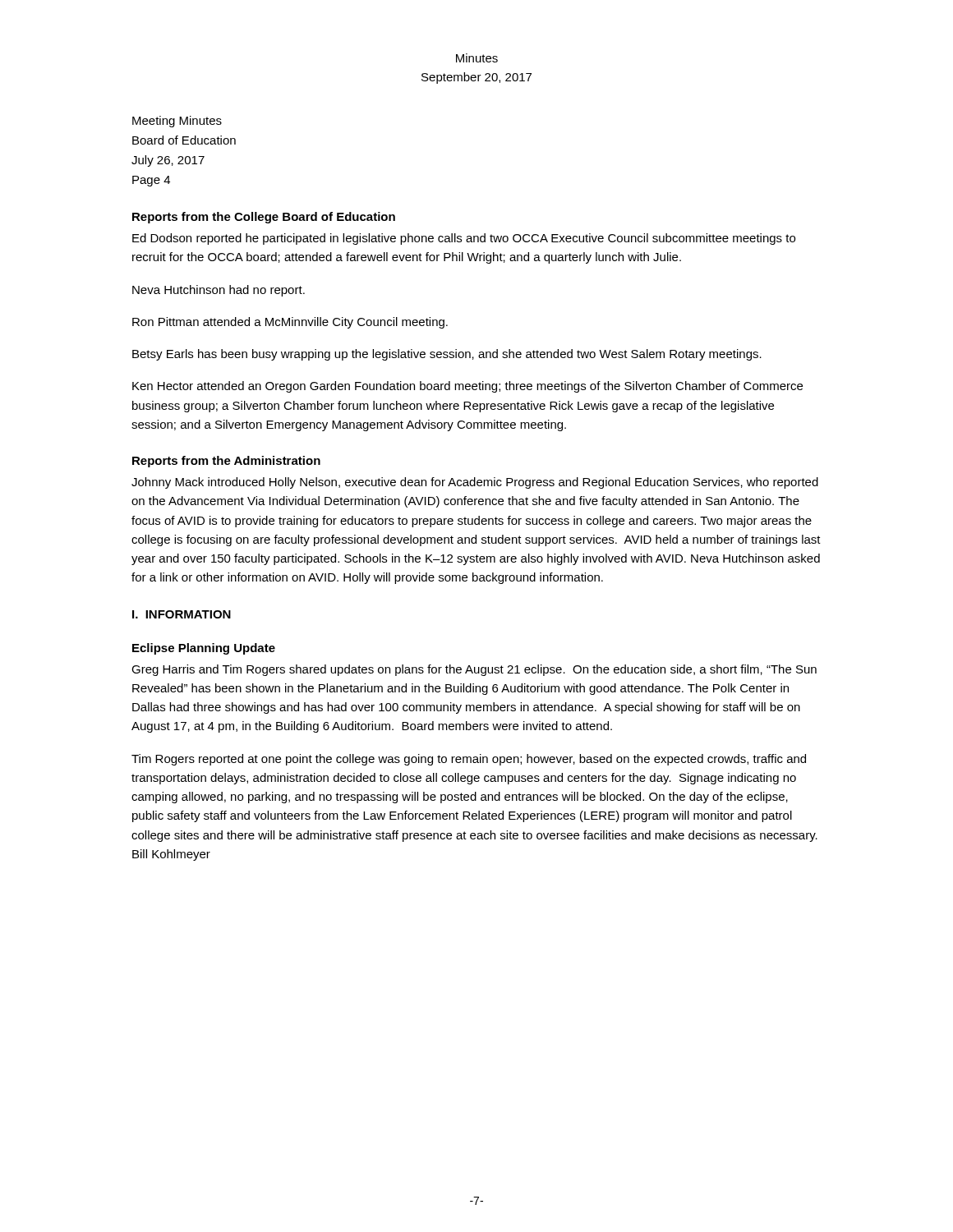Click on the text block starting "I. INFORMATION"
953x1232 pixels.
point(181,614)
